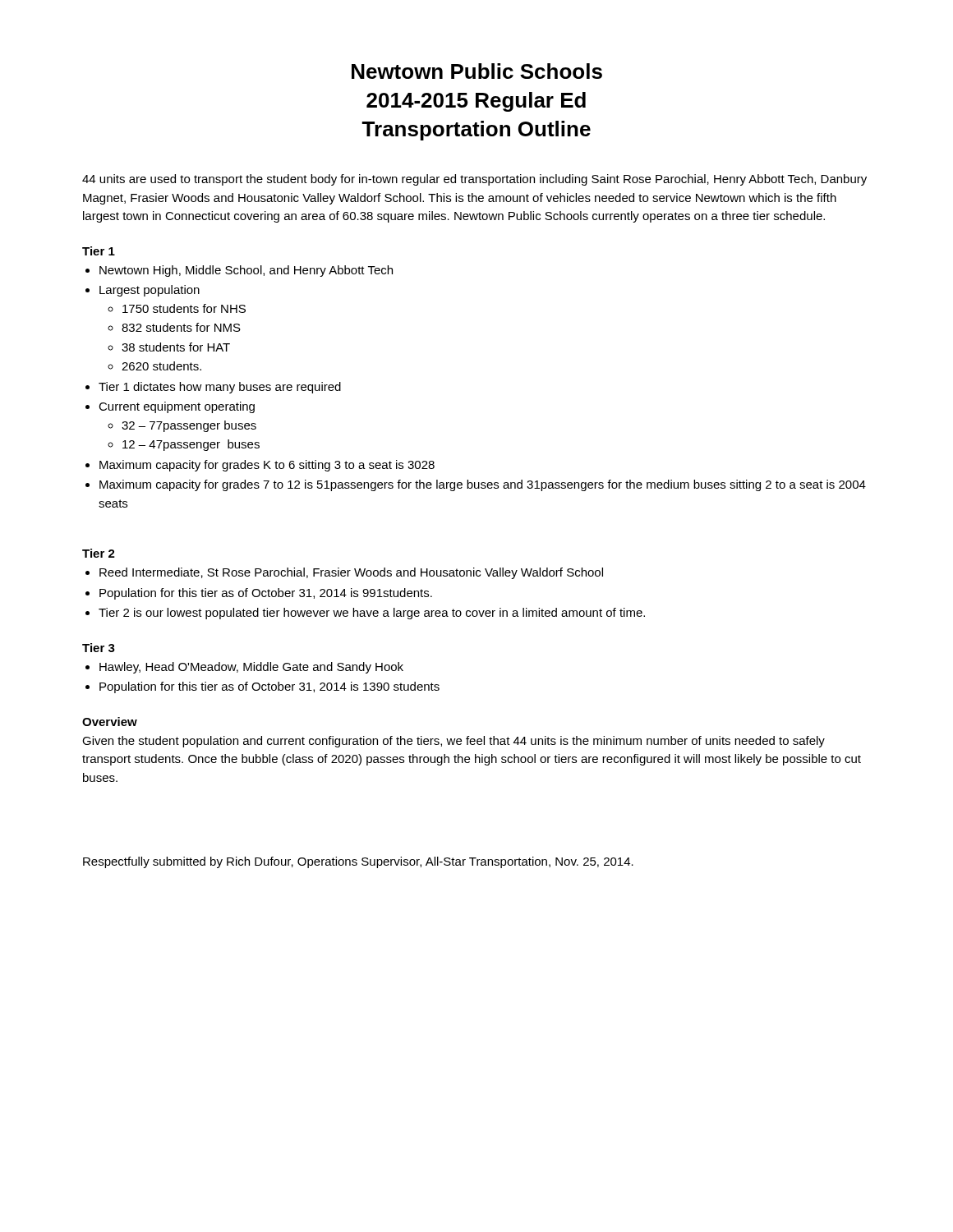Select the element starting "Given the student population"
This screenshot has height=1232, width=953.
(x=472, y=759)
